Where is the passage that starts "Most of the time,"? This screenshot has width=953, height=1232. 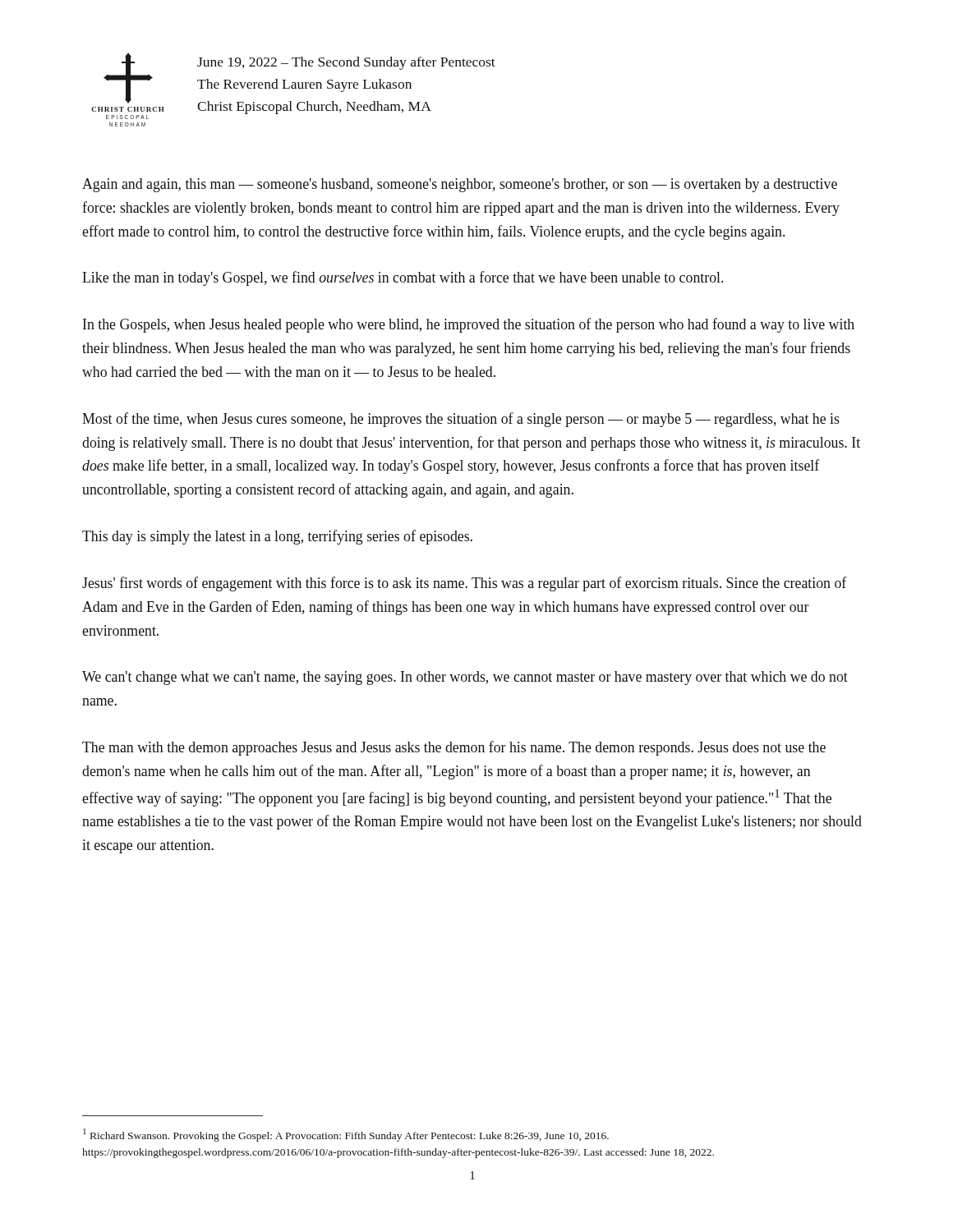coord(471,454)
